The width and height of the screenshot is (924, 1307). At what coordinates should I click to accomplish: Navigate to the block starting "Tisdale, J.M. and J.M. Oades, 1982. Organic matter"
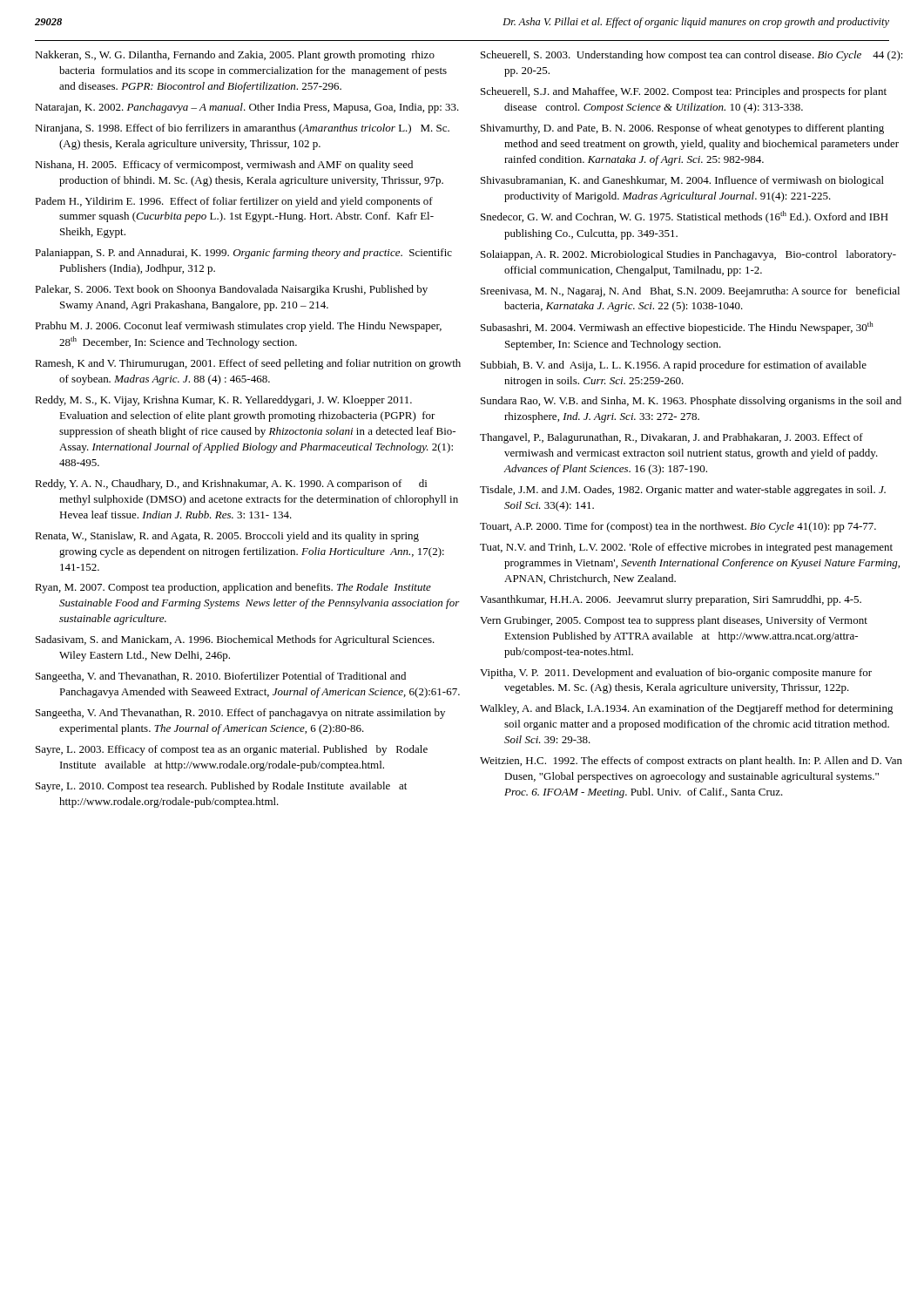[683, 497]
